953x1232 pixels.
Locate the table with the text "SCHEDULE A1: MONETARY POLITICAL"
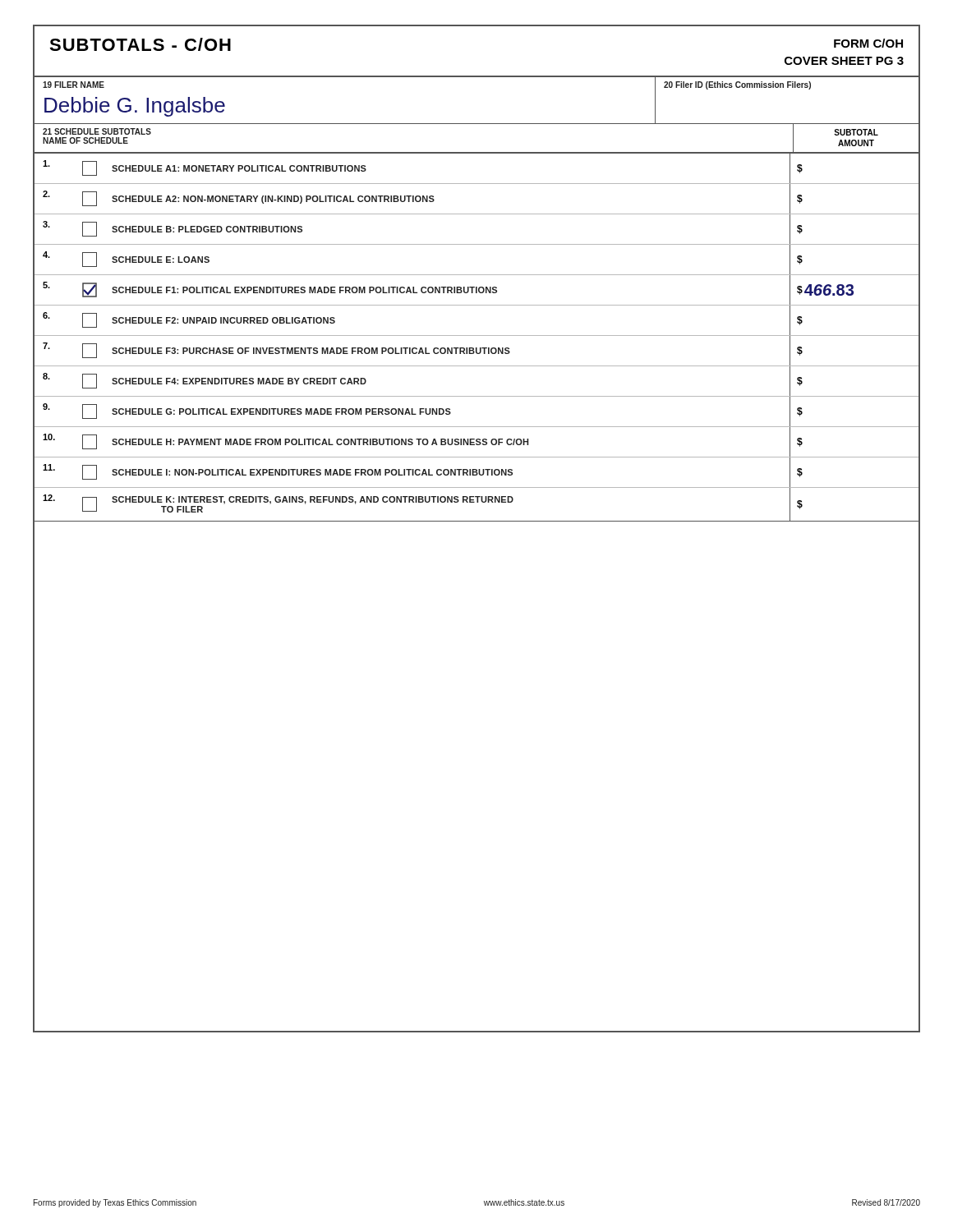click(476, 337)
